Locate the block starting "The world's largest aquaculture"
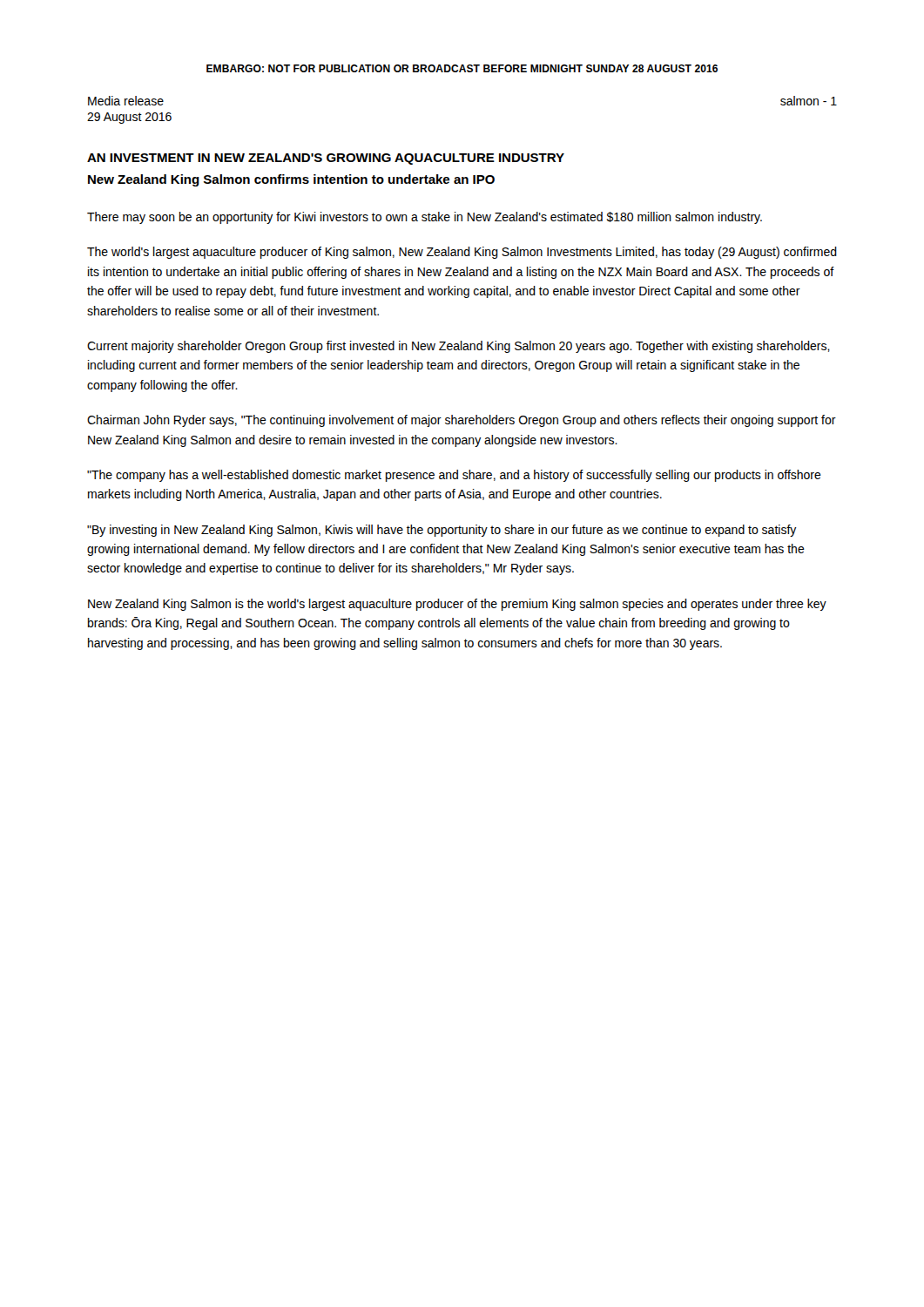Image resolution: width=924 pixels, height=1307 pixels. click(462, 281)
